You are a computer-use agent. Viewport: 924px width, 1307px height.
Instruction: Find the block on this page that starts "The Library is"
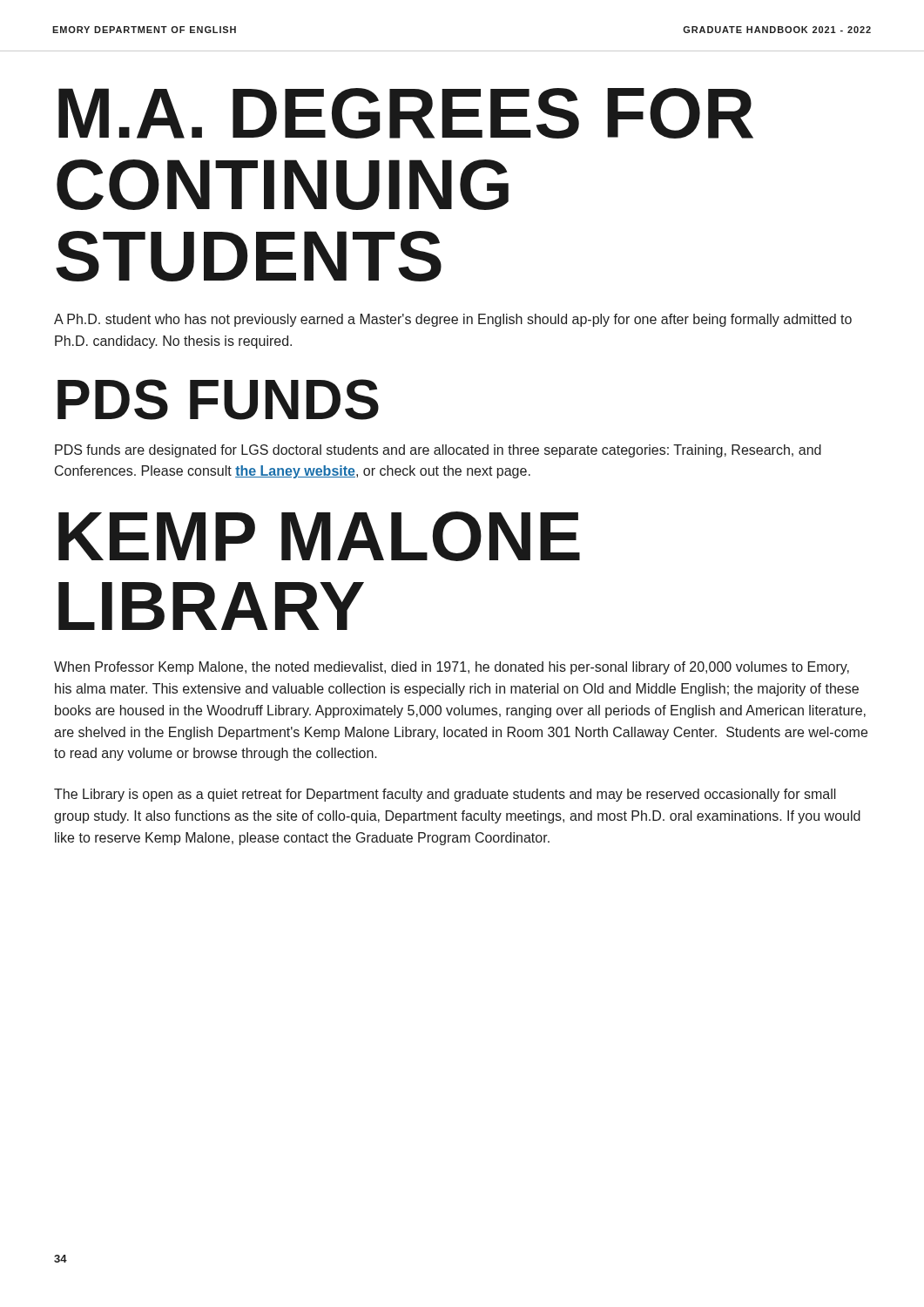pyautogui.click(x=457, y=816)
